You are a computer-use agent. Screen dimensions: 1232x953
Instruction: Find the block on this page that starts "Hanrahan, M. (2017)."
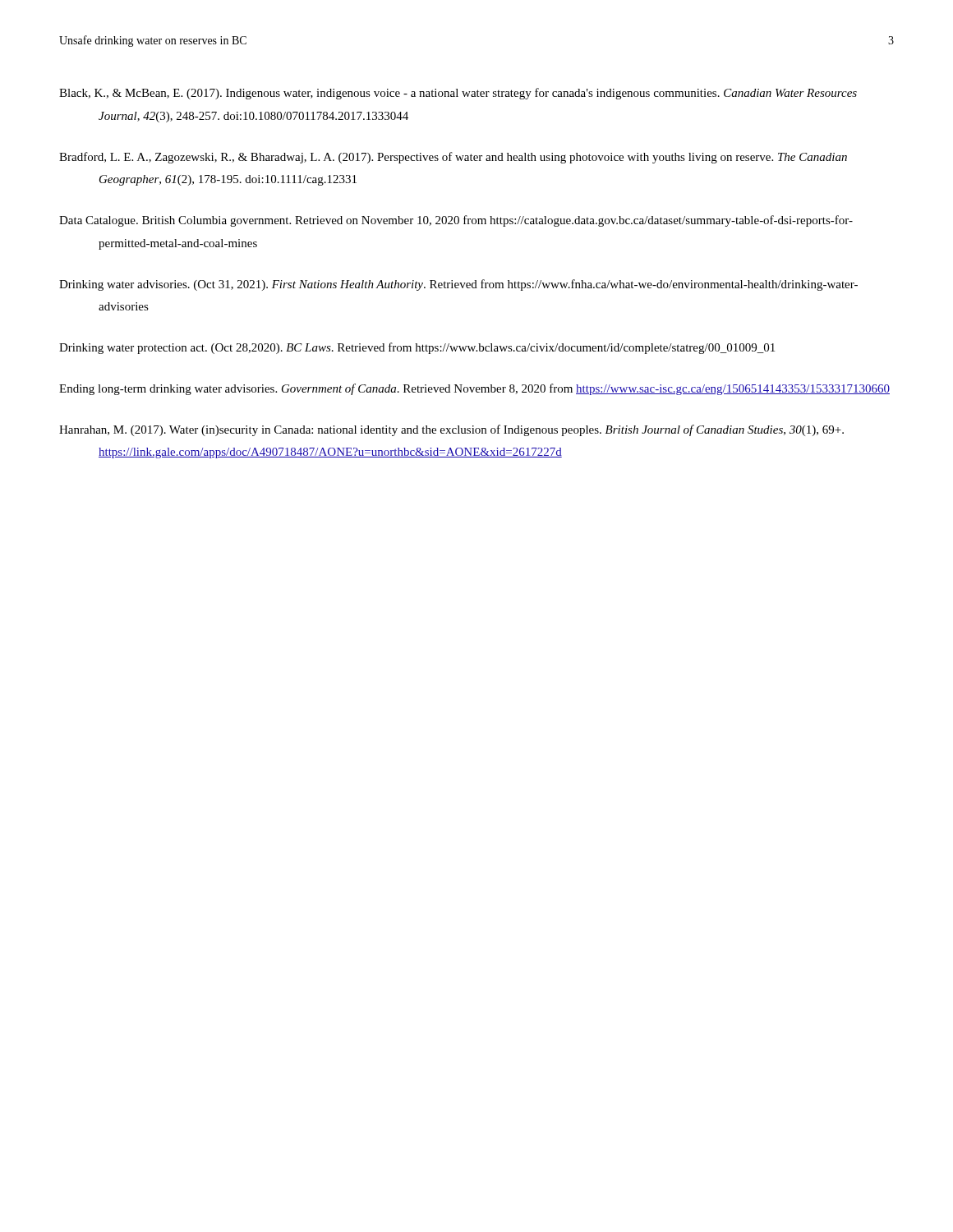pyautogui.click(x=476, y=441)
